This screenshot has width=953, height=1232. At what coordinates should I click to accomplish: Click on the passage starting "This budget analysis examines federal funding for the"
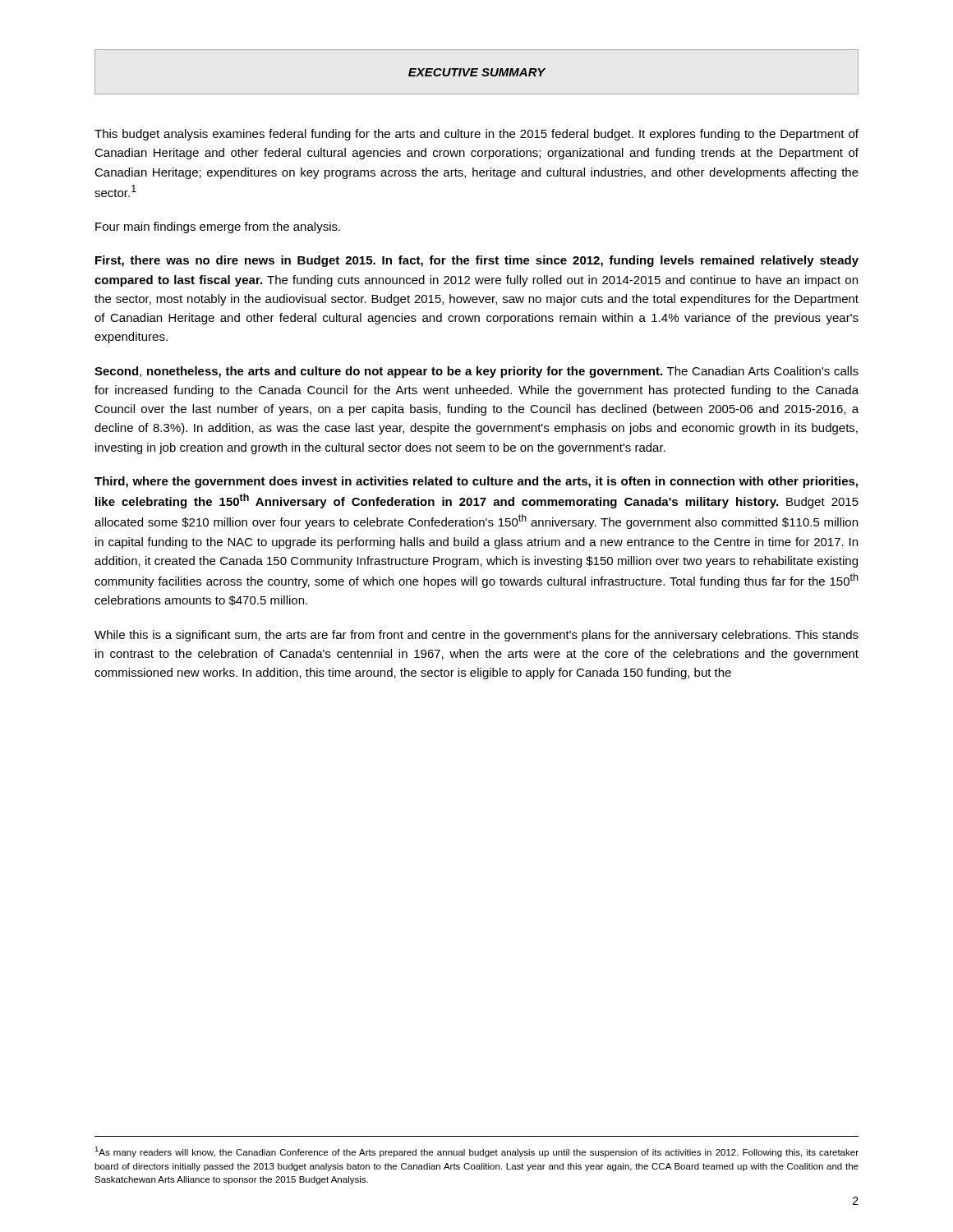(476, 163)
